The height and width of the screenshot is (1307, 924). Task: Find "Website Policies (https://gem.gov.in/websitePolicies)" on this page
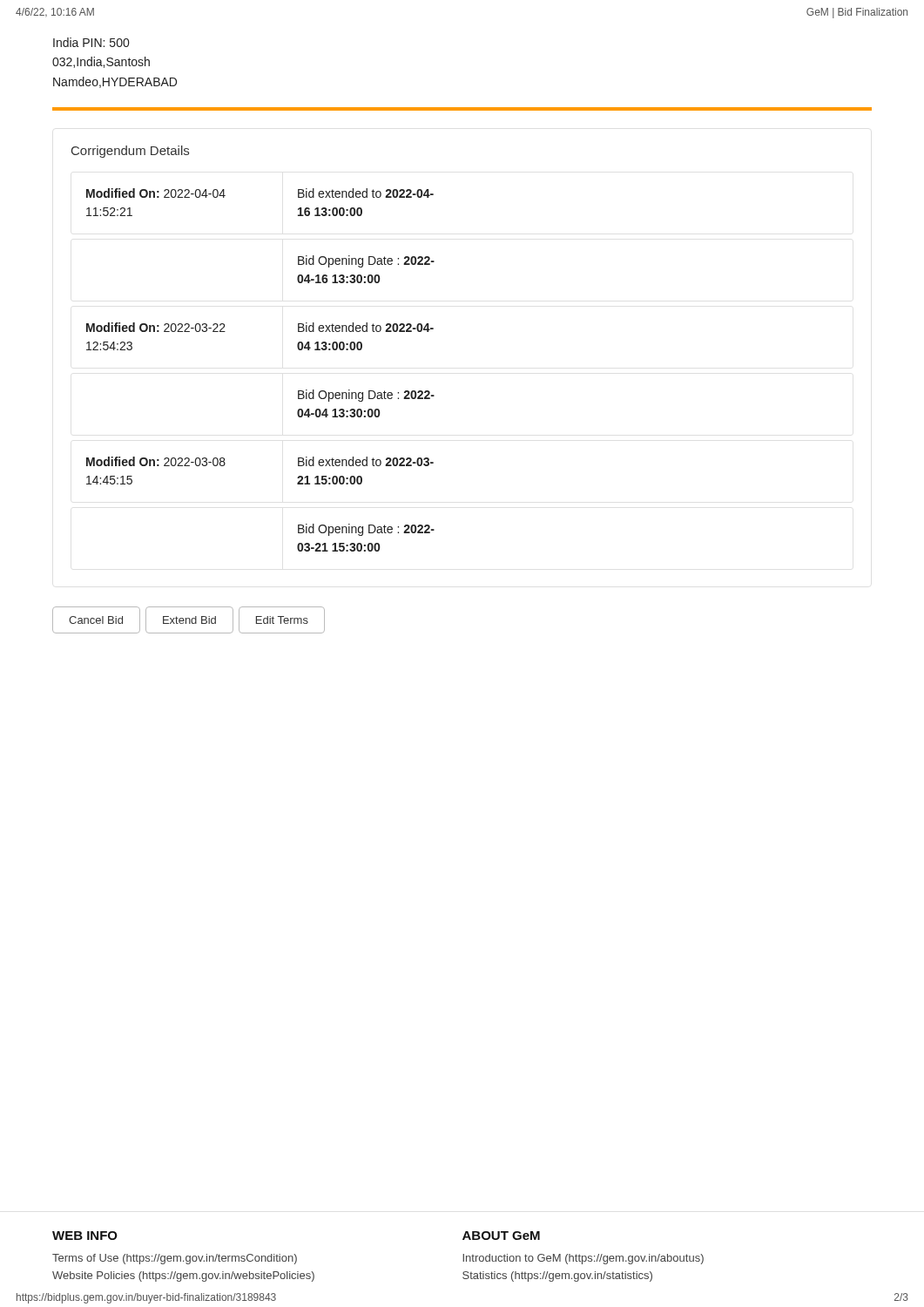(x=184, y=1275)
